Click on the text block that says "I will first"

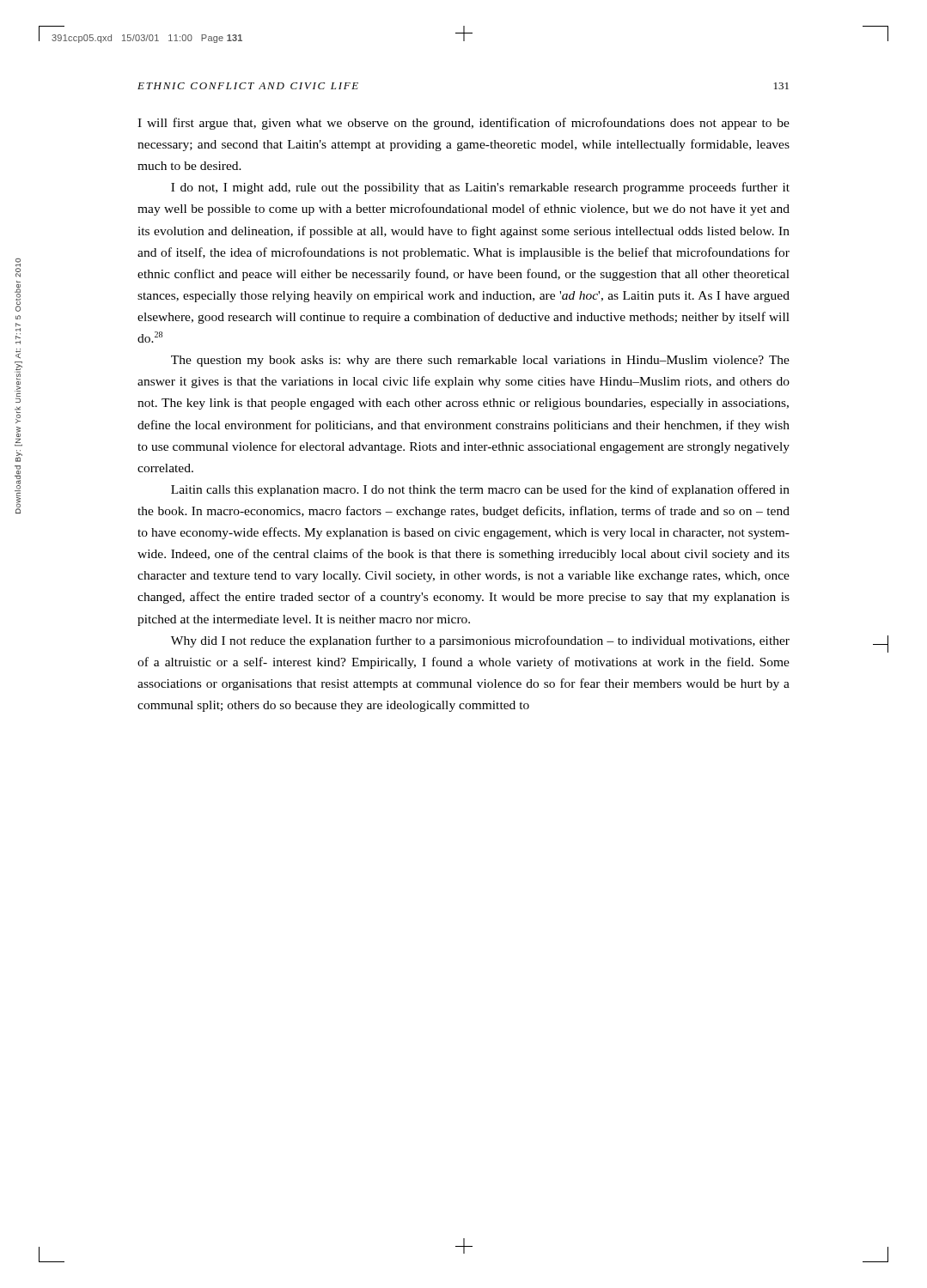click(464, 414)
